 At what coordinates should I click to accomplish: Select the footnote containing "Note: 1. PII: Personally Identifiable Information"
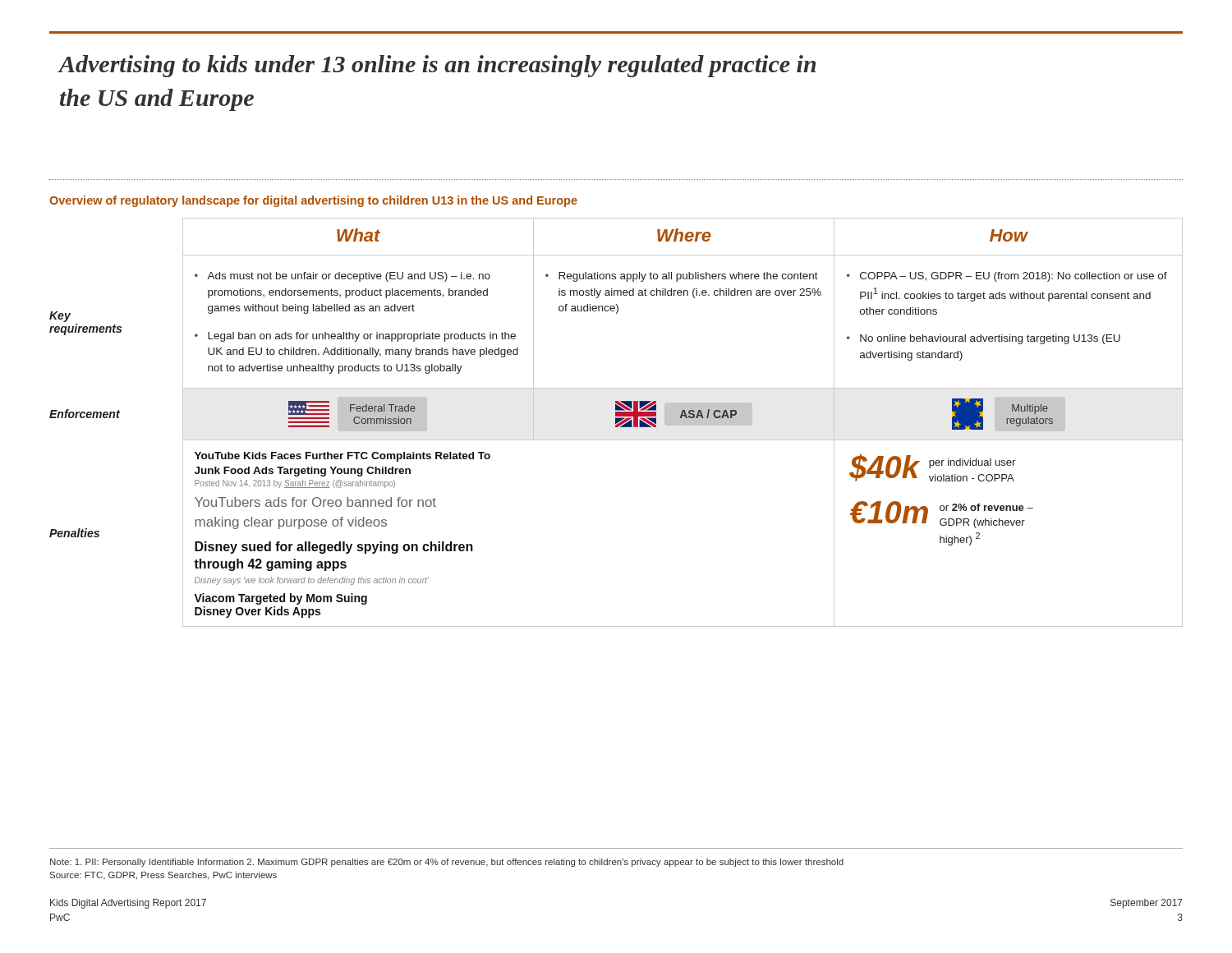(446, 868)
